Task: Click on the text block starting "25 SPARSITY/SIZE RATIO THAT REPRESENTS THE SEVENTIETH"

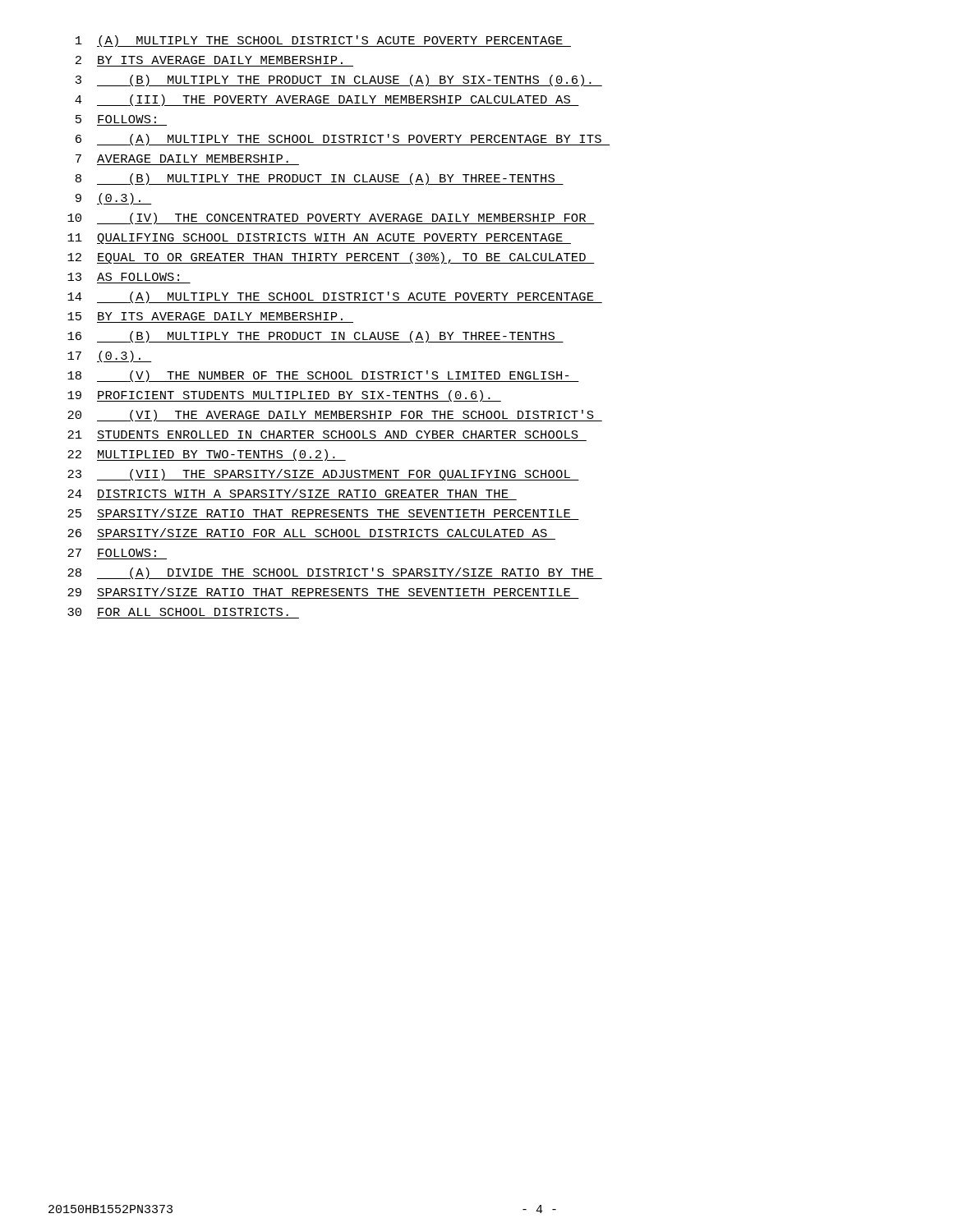Action: tap(313, 514)
